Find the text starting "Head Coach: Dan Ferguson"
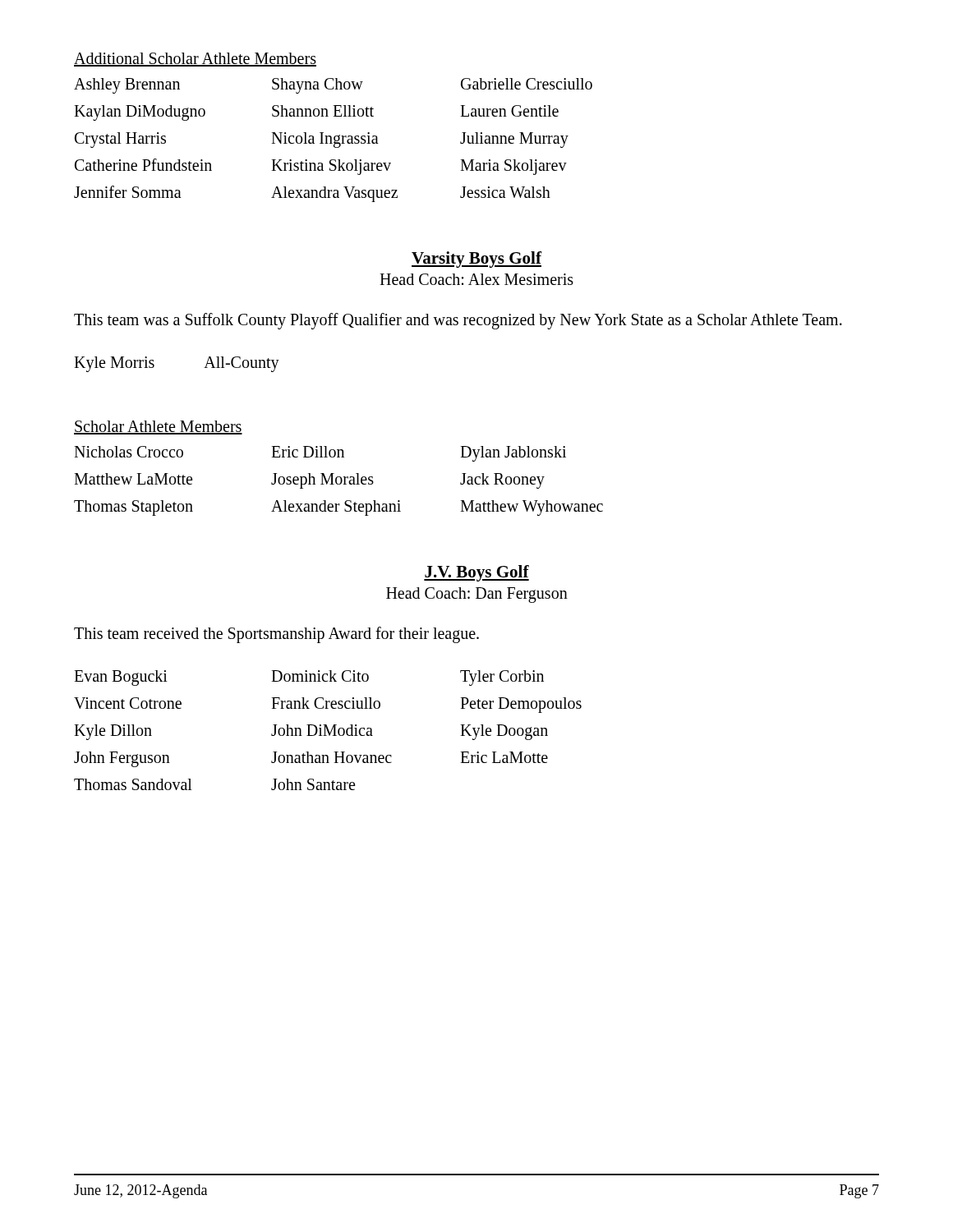This screenshot has height=1232, width=953. tap(476, 593)
